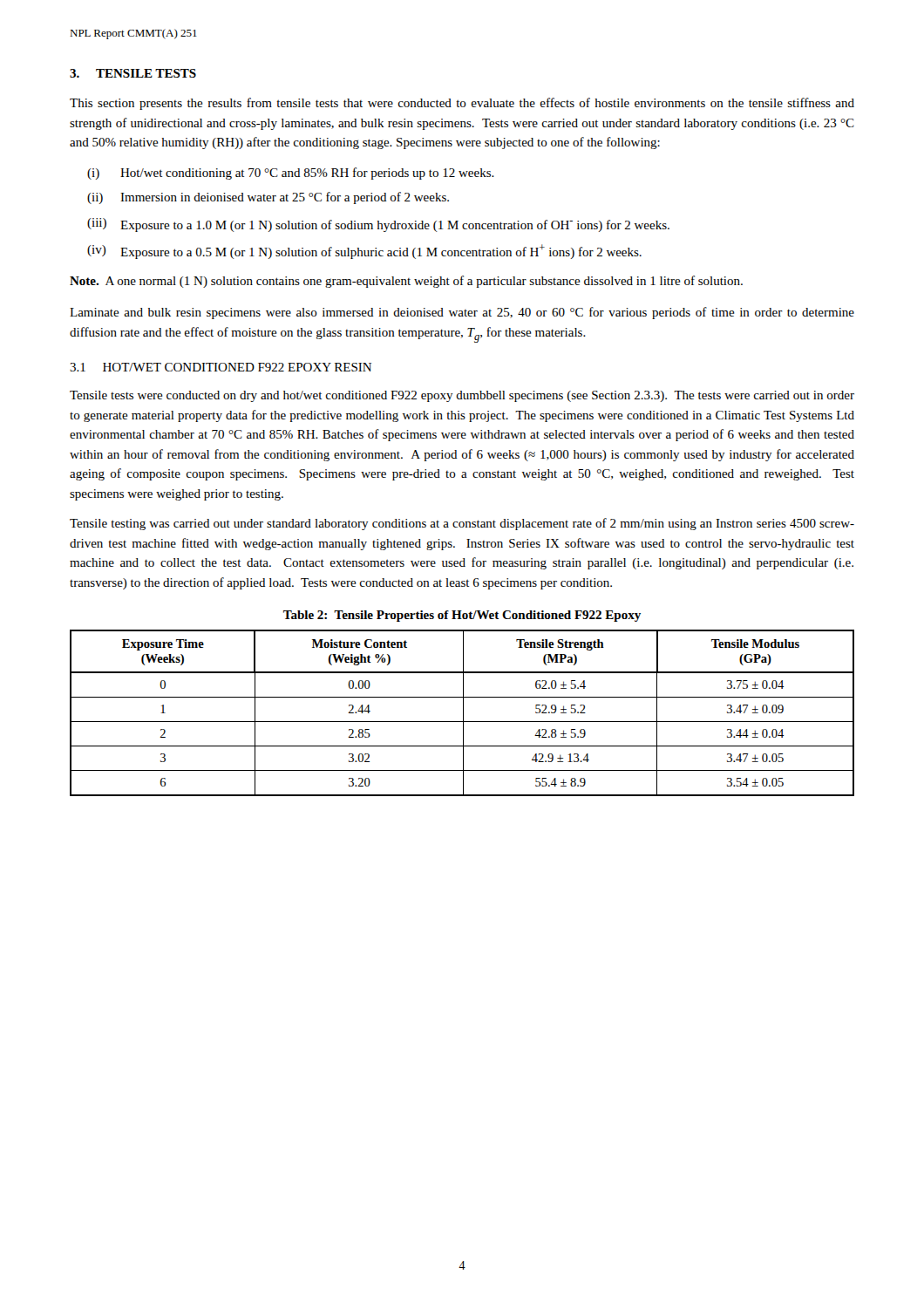Viewport: 924px width, 1308px height.
Task: Locate the section header with the text "3.1 HOT/WET CONDITIONED F922 EPOXY RESIN"
Action: (x=221, y=367)
